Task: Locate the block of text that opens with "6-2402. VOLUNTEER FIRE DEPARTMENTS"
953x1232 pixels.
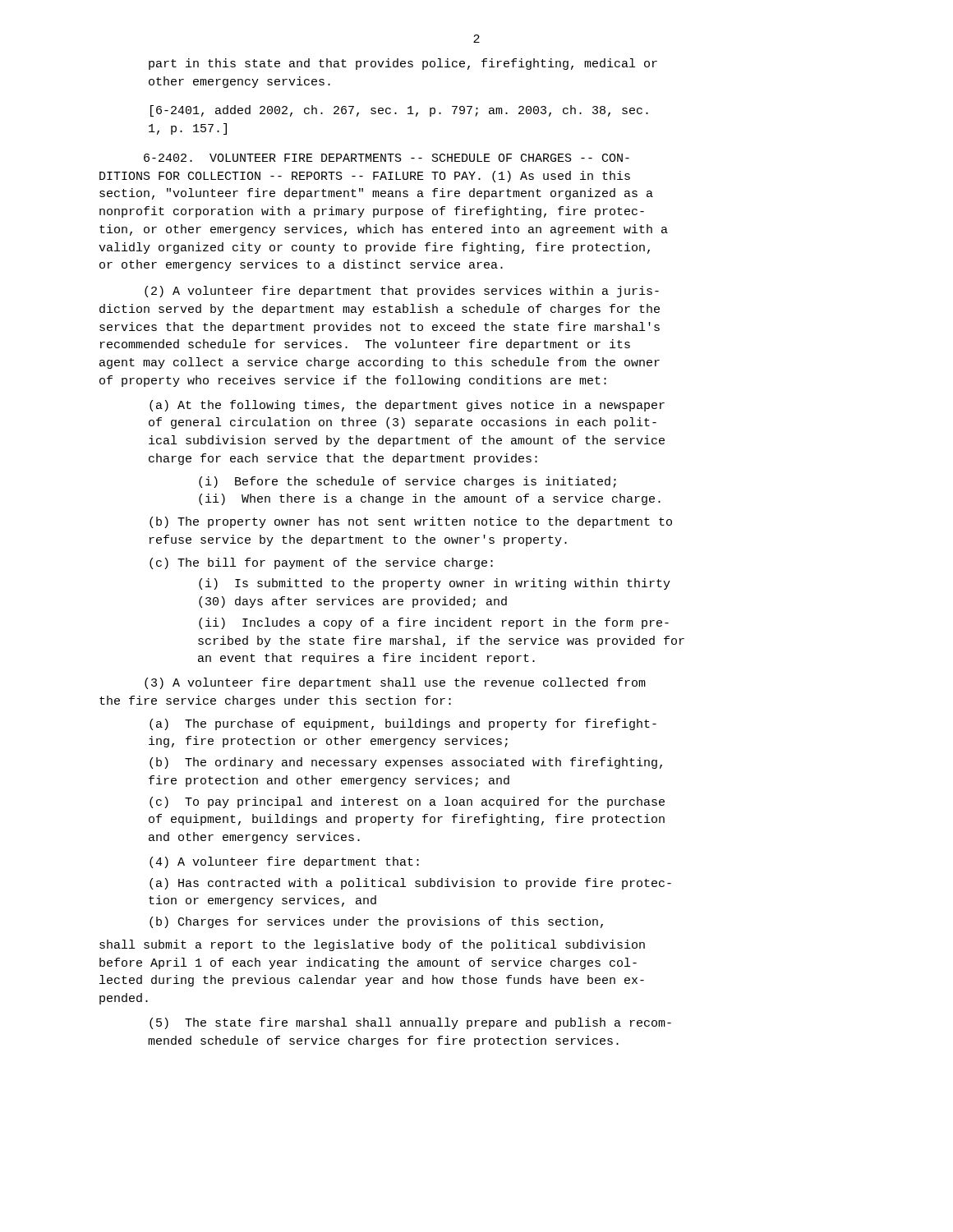Action: click(x=383, y=212)
